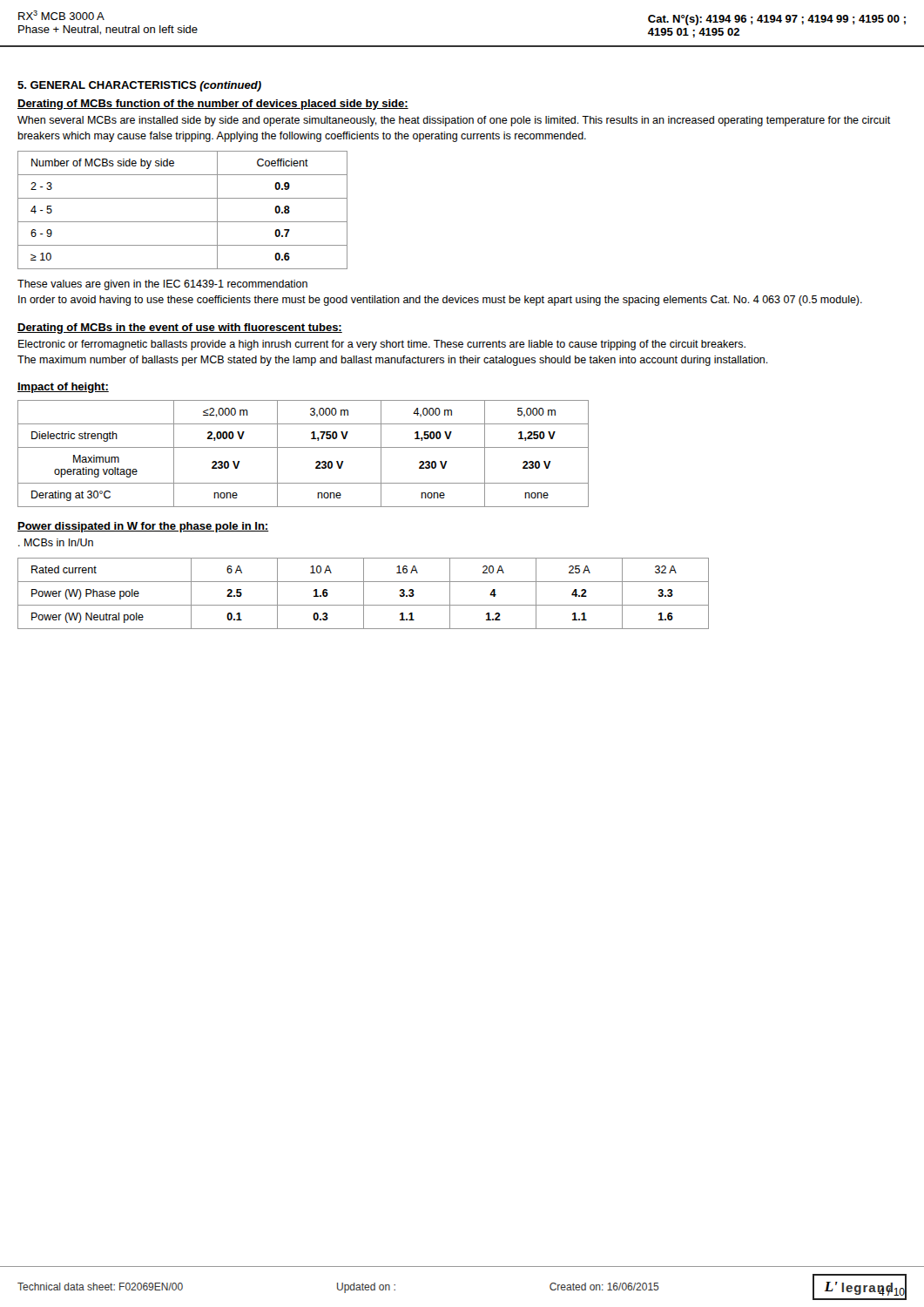Locate the text ". MCBs in In/Un"

coord(56,543)
